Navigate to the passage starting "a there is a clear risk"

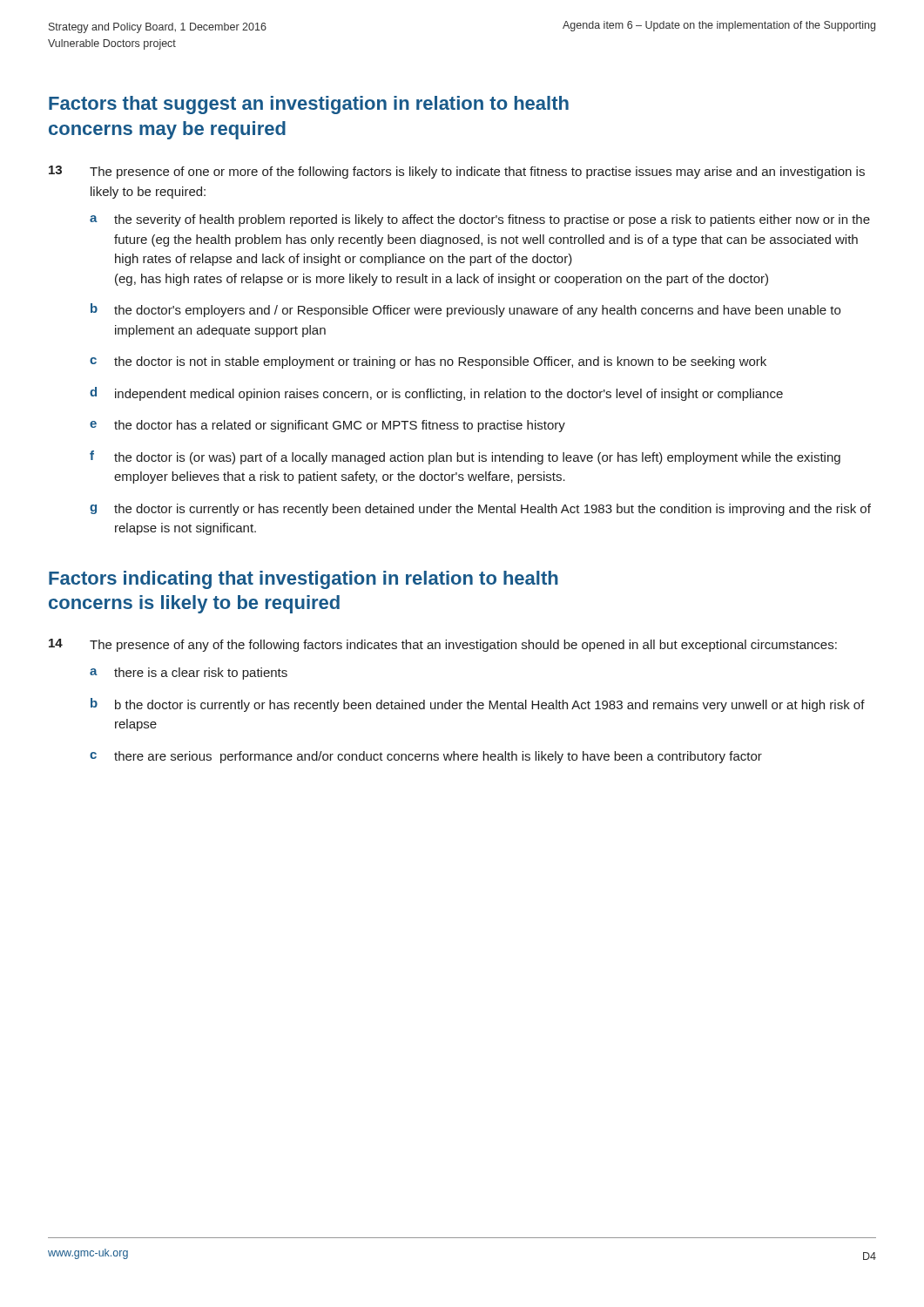(189, 674)
